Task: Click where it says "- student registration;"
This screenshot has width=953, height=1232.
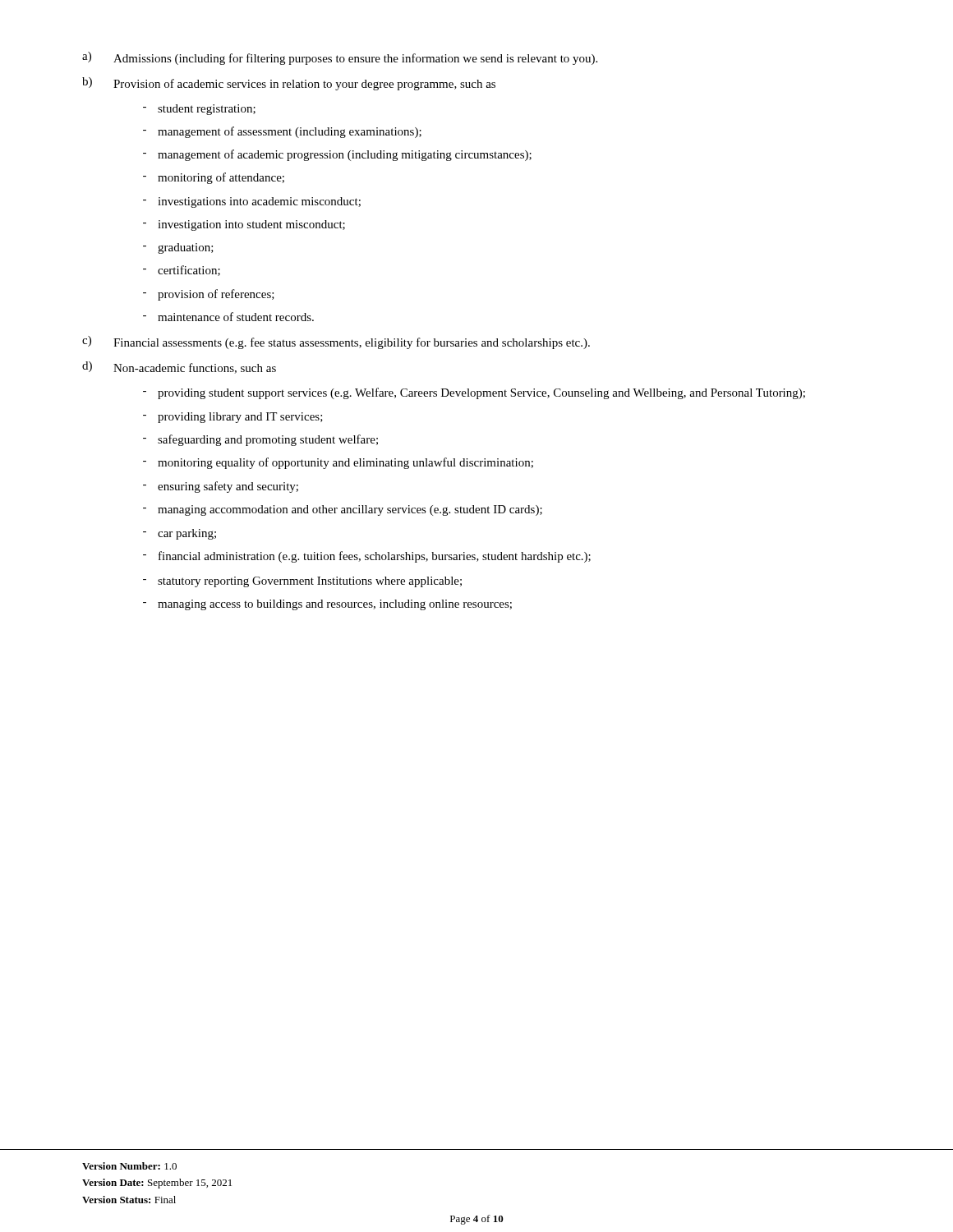Action: click(199, 110)
